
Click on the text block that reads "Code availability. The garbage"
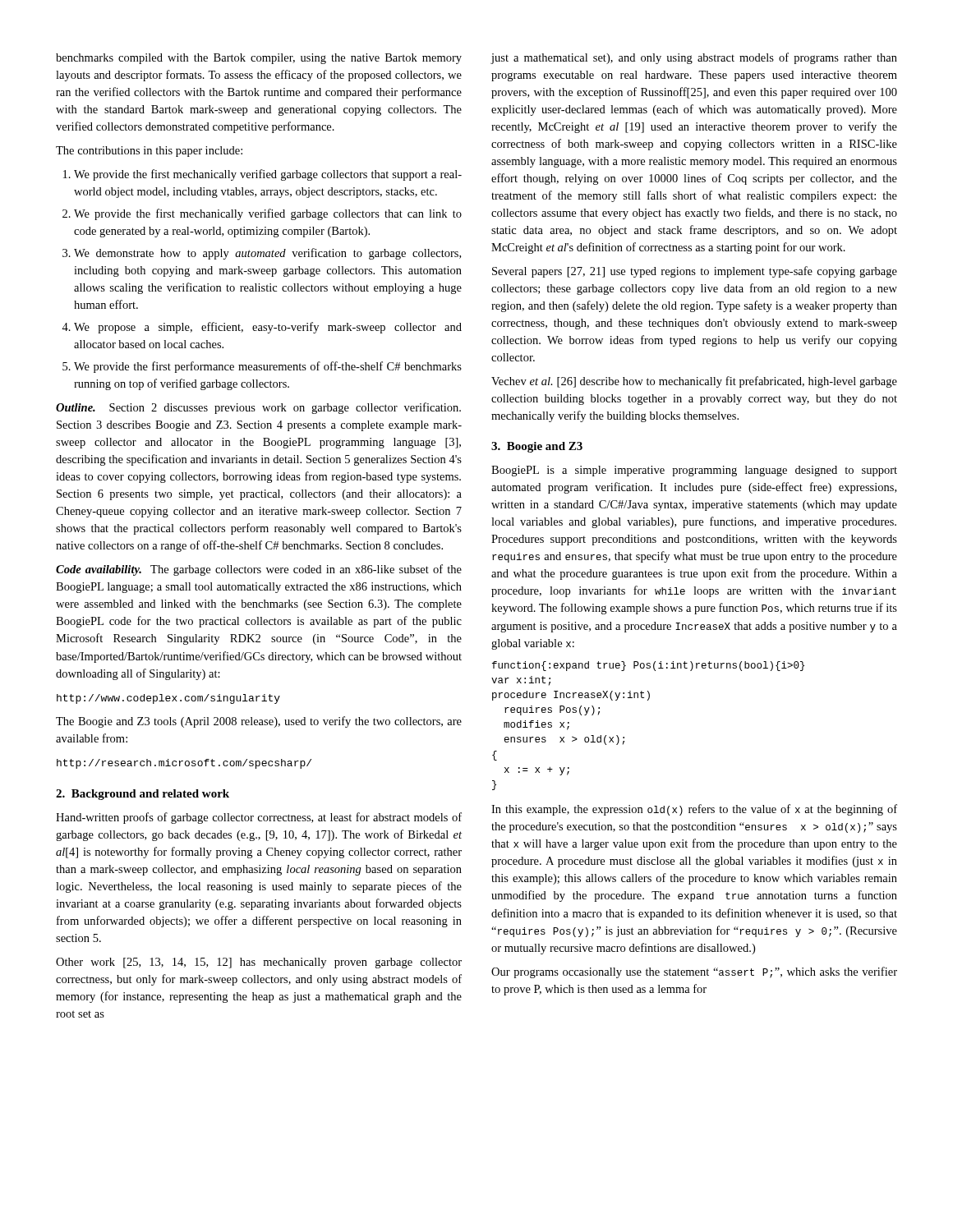[x=259, y=622]
